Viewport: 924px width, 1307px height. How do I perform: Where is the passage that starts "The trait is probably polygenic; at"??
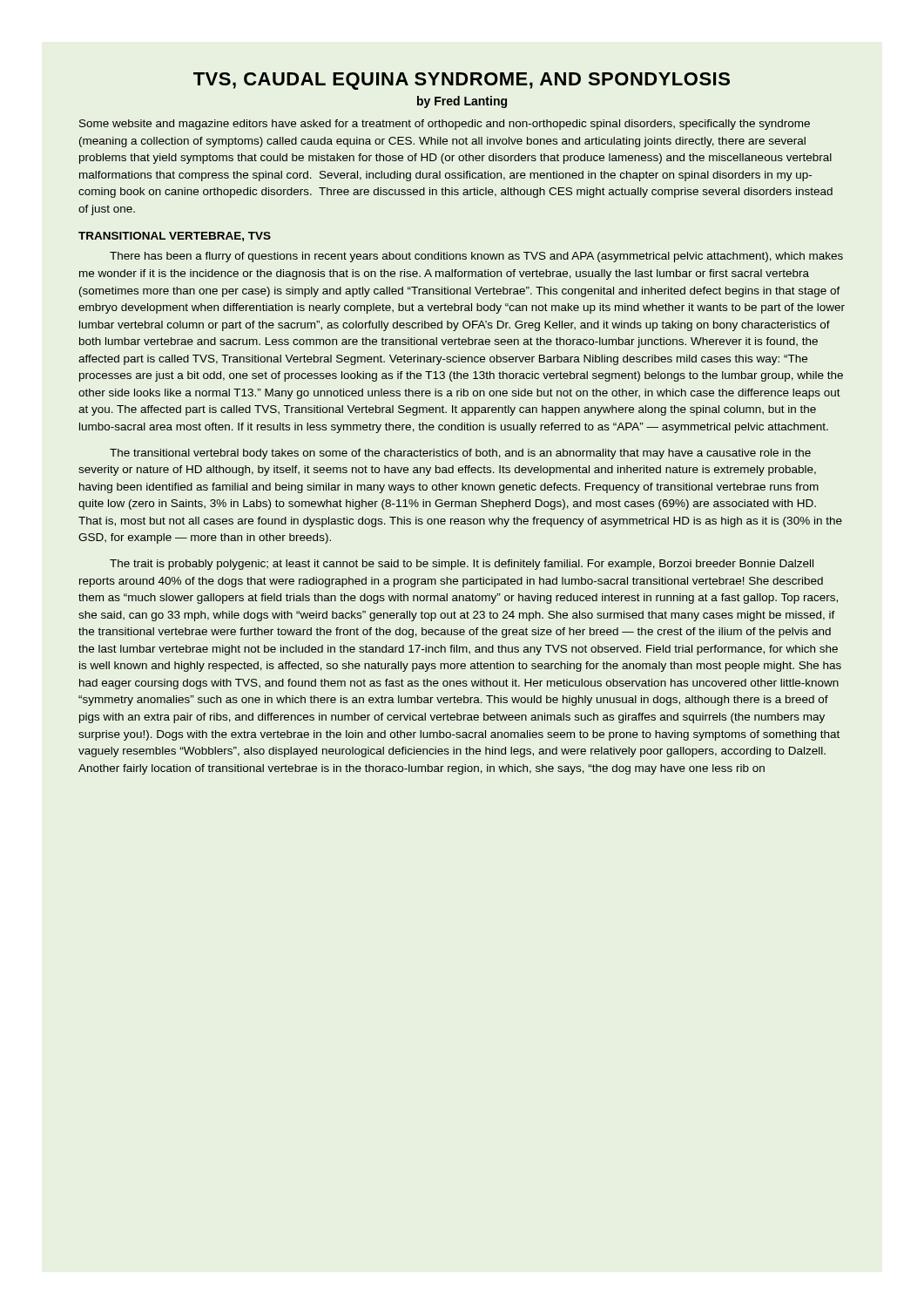[460, 666]
